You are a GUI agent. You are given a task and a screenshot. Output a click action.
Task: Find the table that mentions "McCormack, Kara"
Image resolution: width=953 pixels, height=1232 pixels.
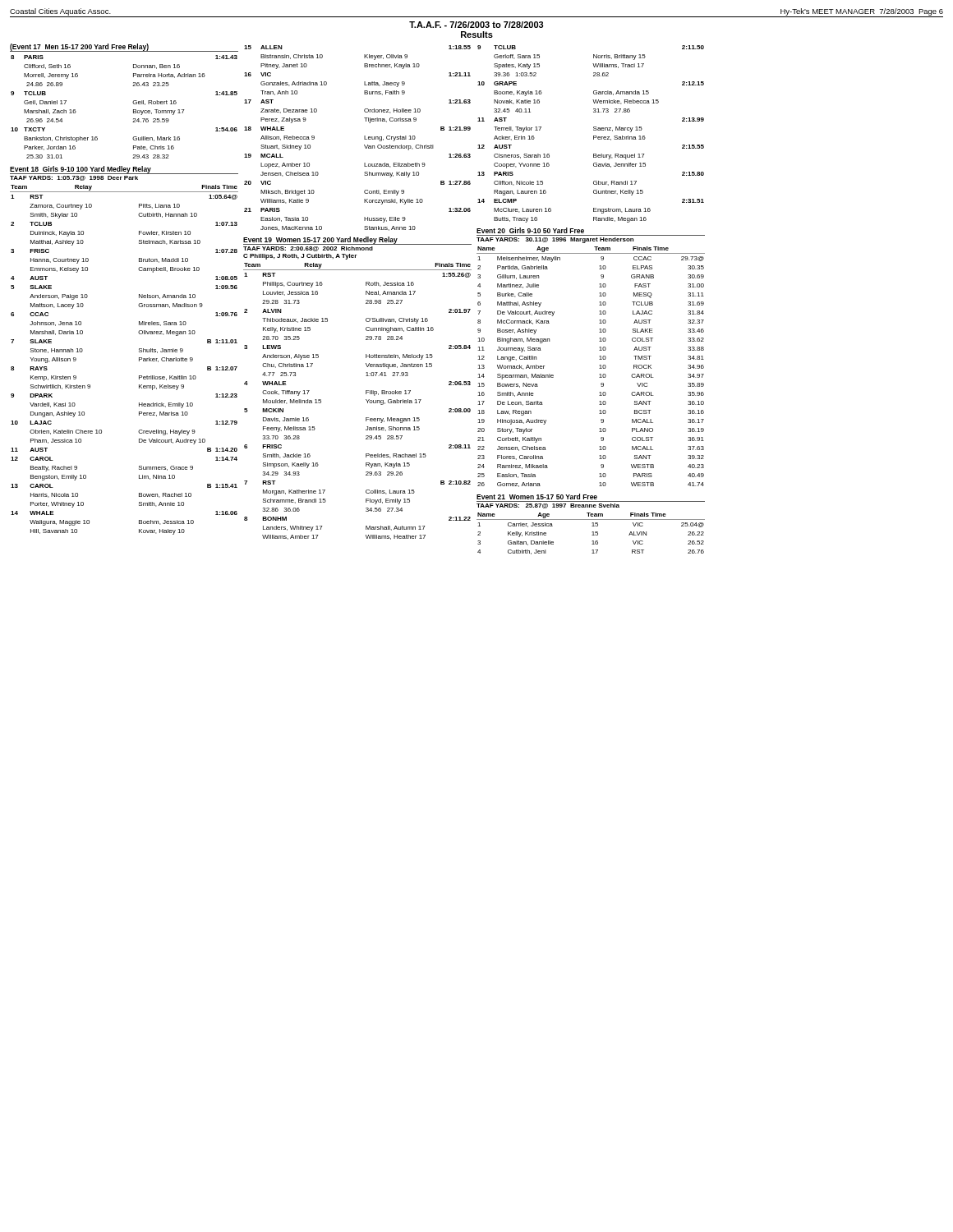pos(591,366)
